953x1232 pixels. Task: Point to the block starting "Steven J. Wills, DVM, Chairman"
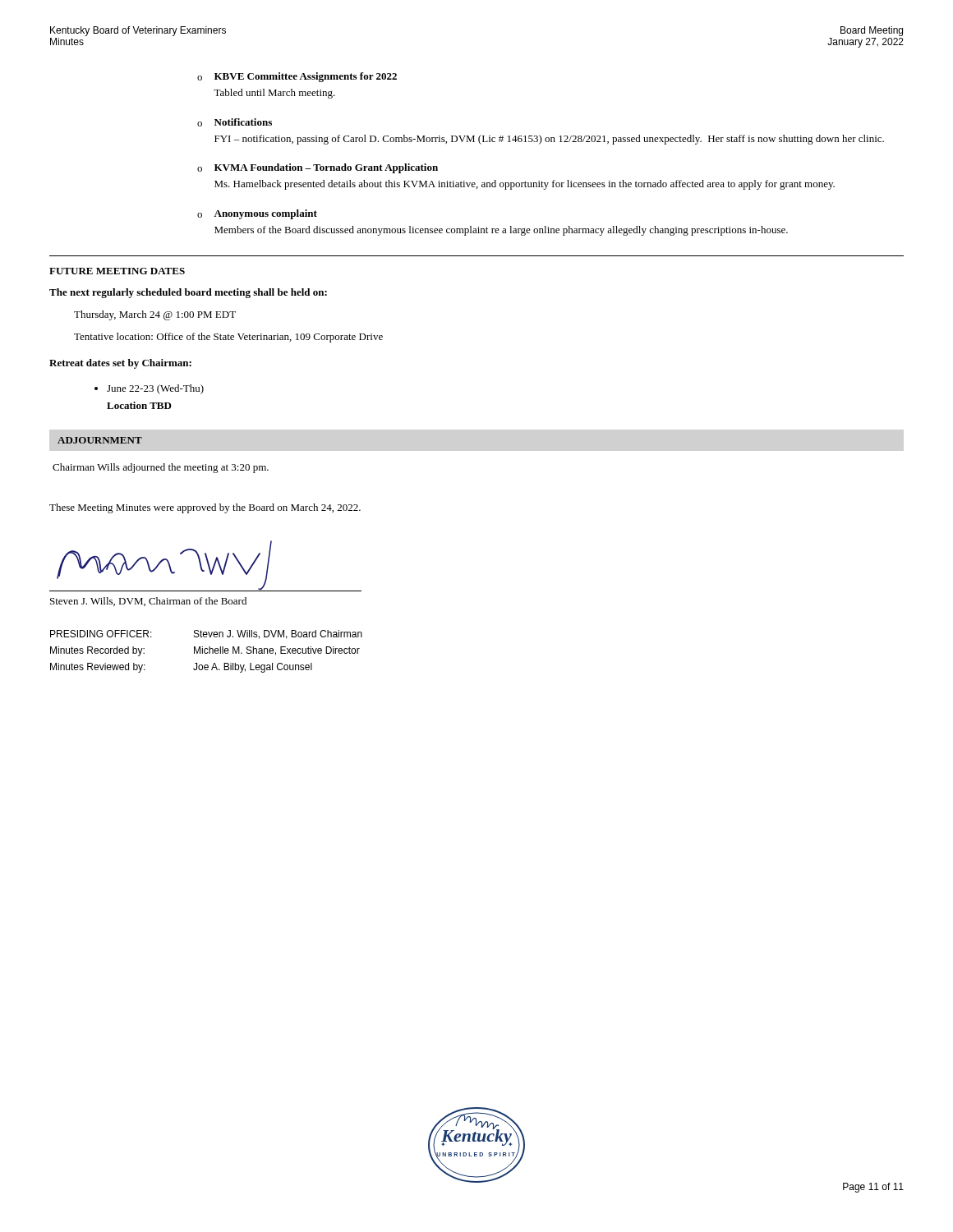tap(148, 600)
